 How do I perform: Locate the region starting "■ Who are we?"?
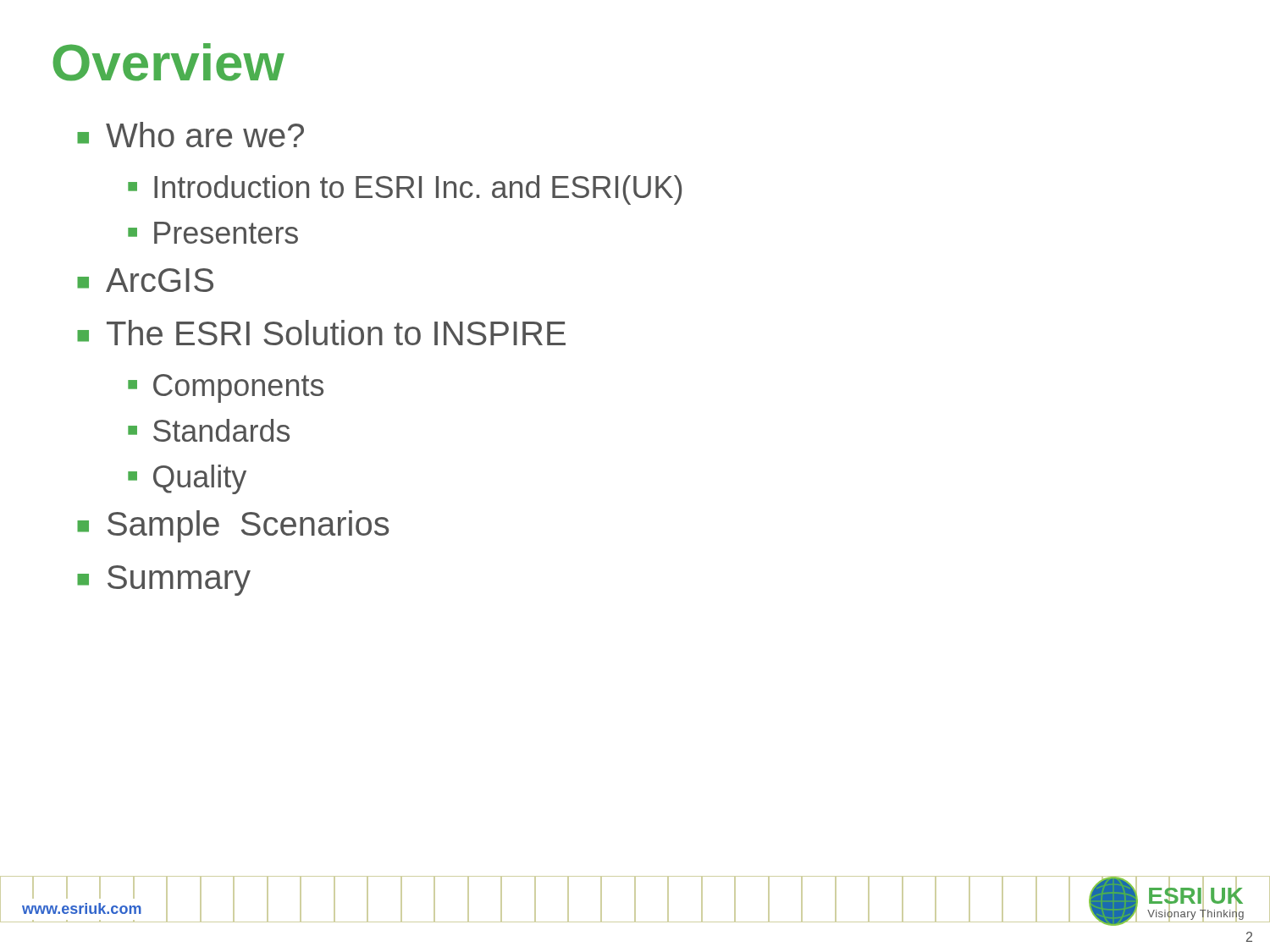click(191, 136)
